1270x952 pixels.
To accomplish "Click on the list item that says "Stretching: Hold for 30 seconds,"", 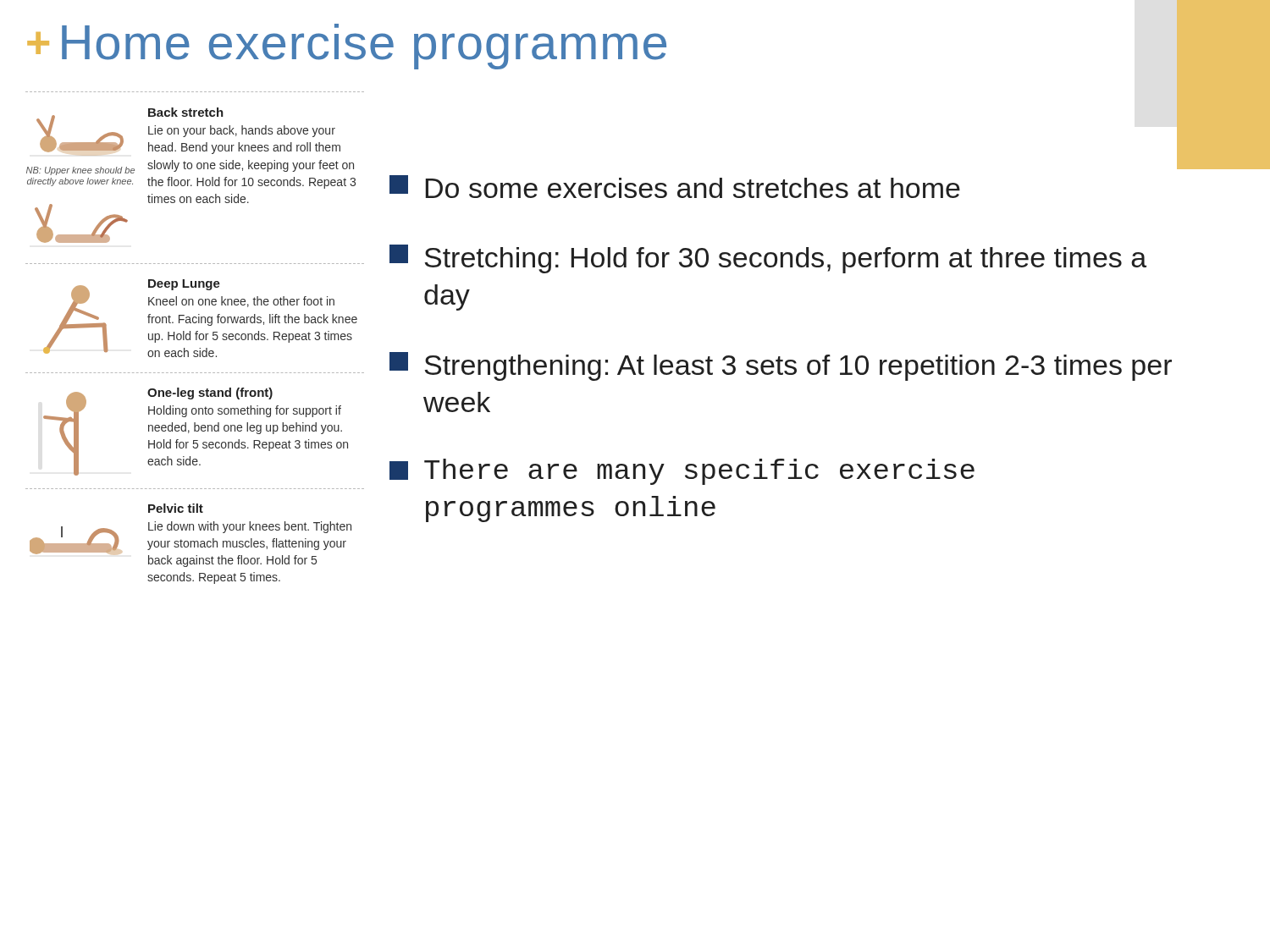I will click(792, 276).
